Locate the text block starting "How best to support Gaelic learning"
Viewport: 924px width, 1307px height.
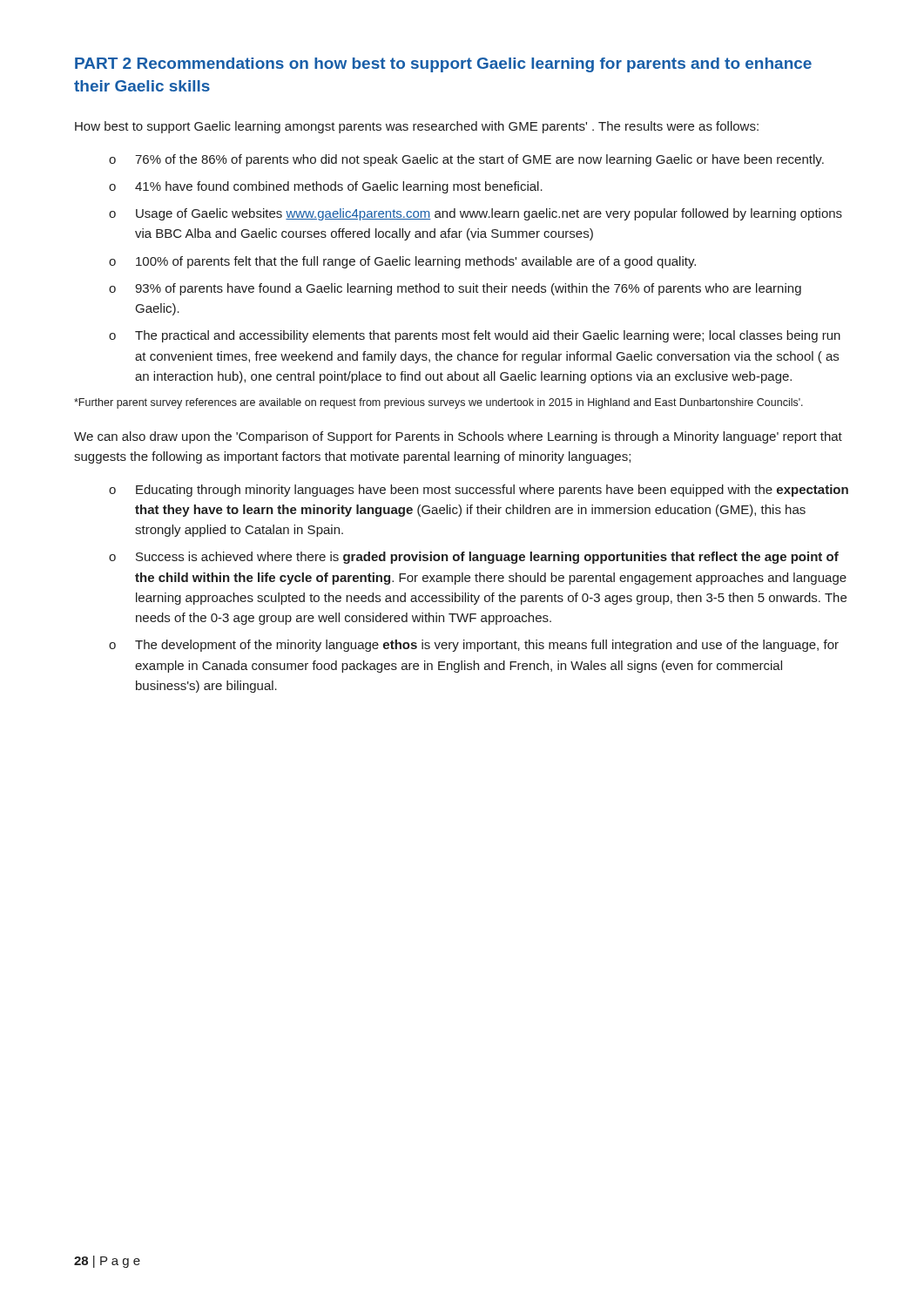tap(417, 126)
